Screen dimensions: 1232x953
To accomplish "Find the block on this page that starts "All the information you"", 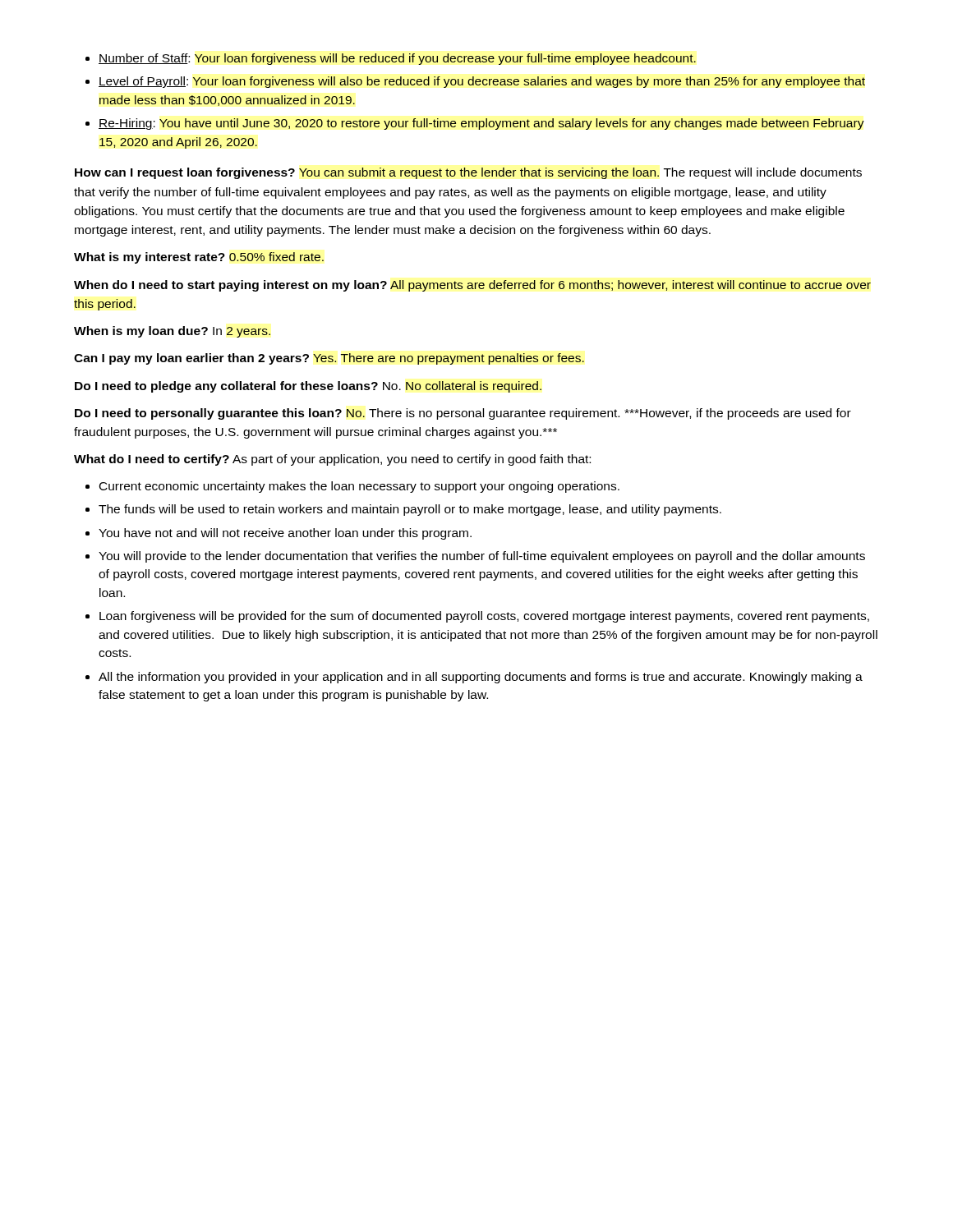I will click(489, 686).
